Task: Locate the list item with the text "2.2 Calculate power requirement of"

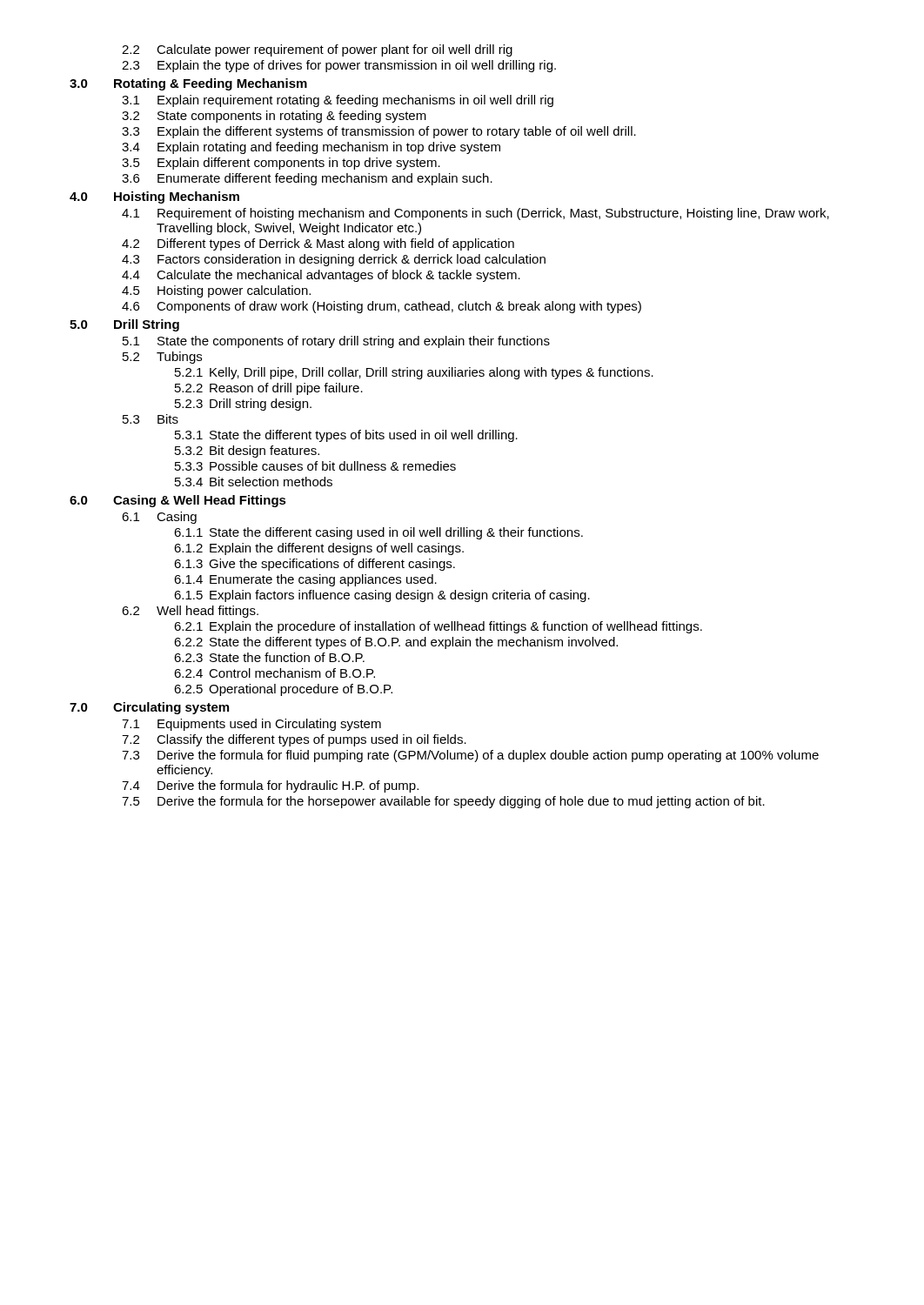Action: pyautogui.click(x=462, y=49)
